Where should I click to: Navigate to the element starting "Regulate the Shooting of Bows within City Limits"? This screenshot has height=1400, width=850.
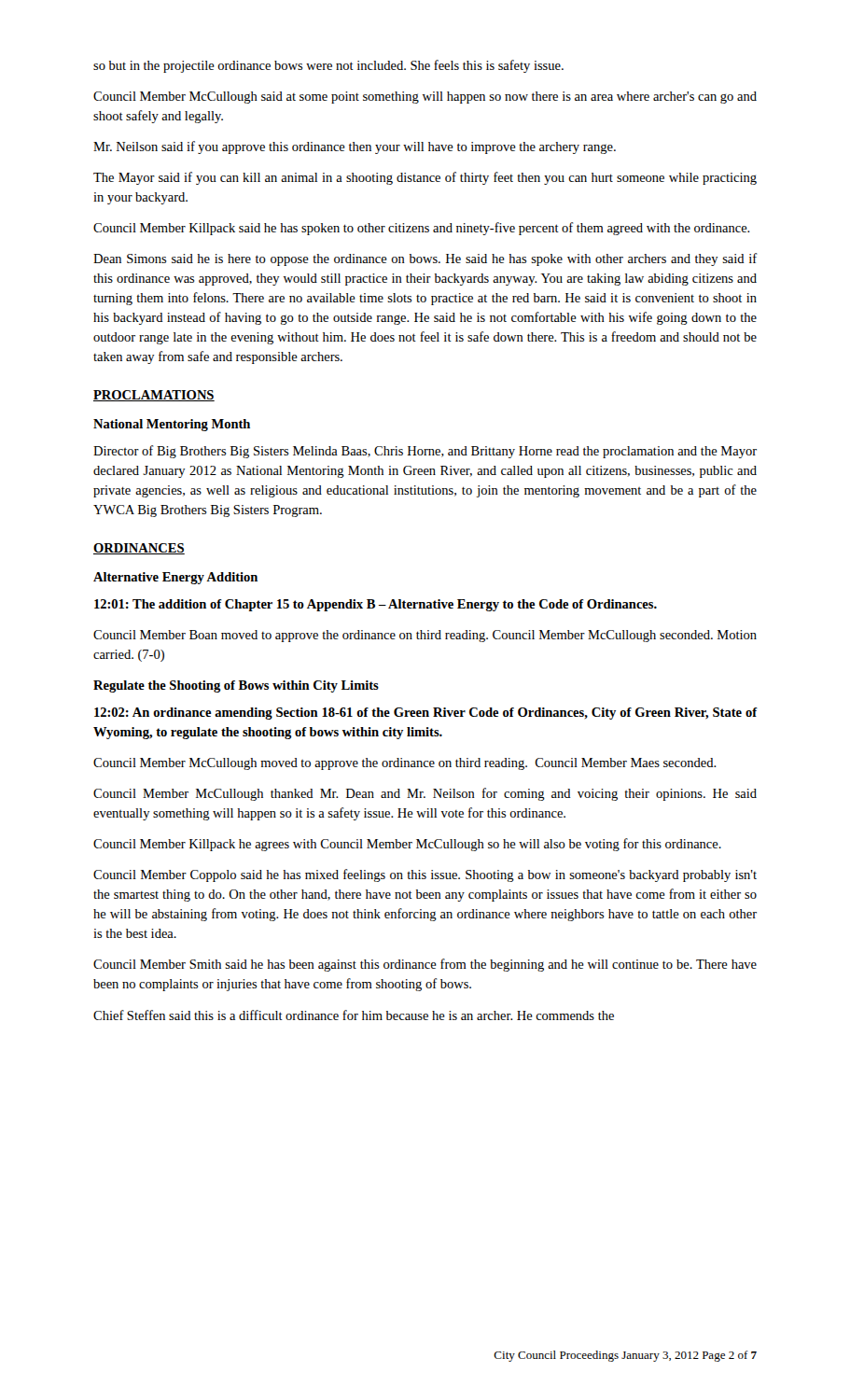coord(236,685)
